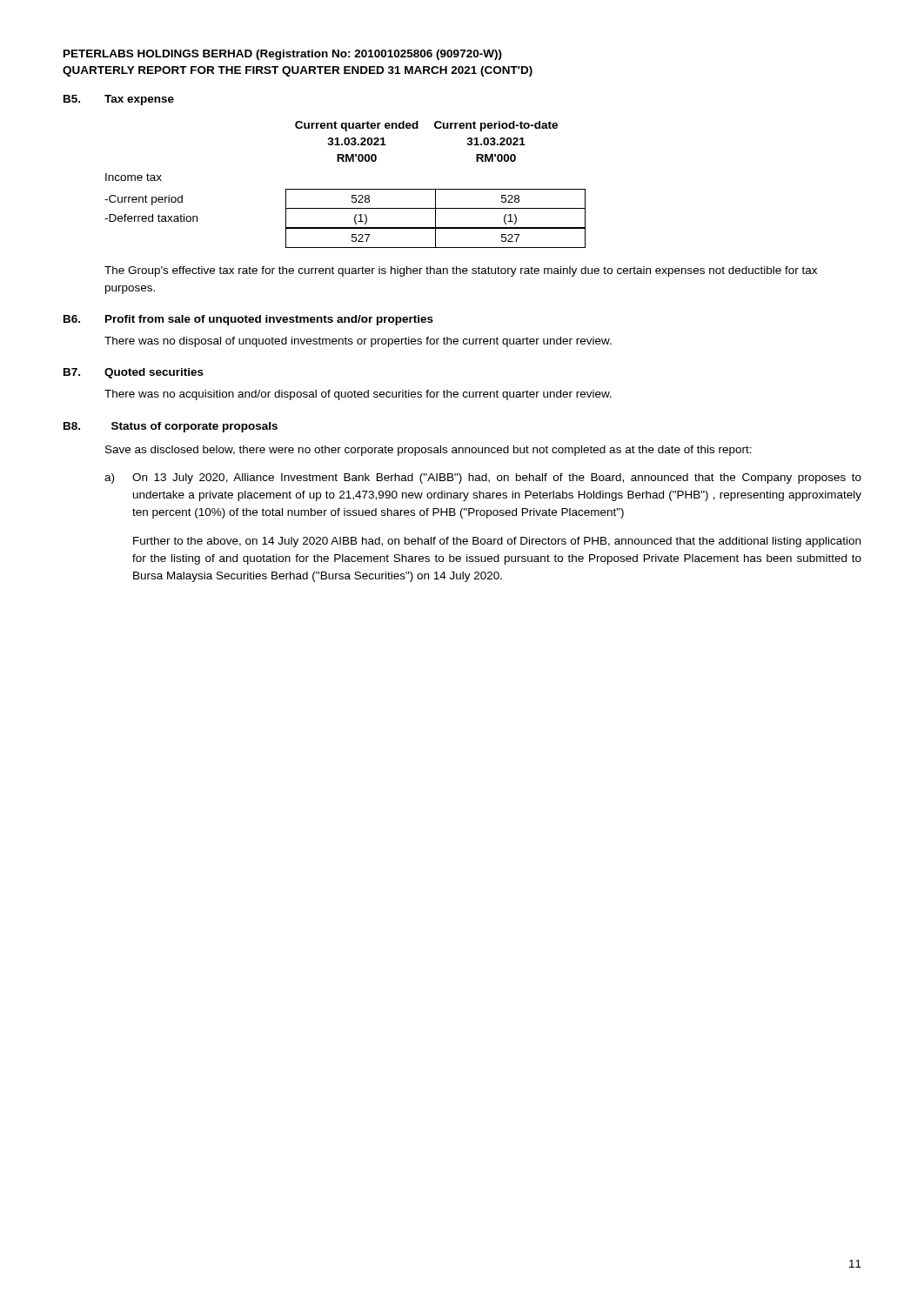
Task: Locate the region starting "There was no disposal of"
Action: click(358, 341)
